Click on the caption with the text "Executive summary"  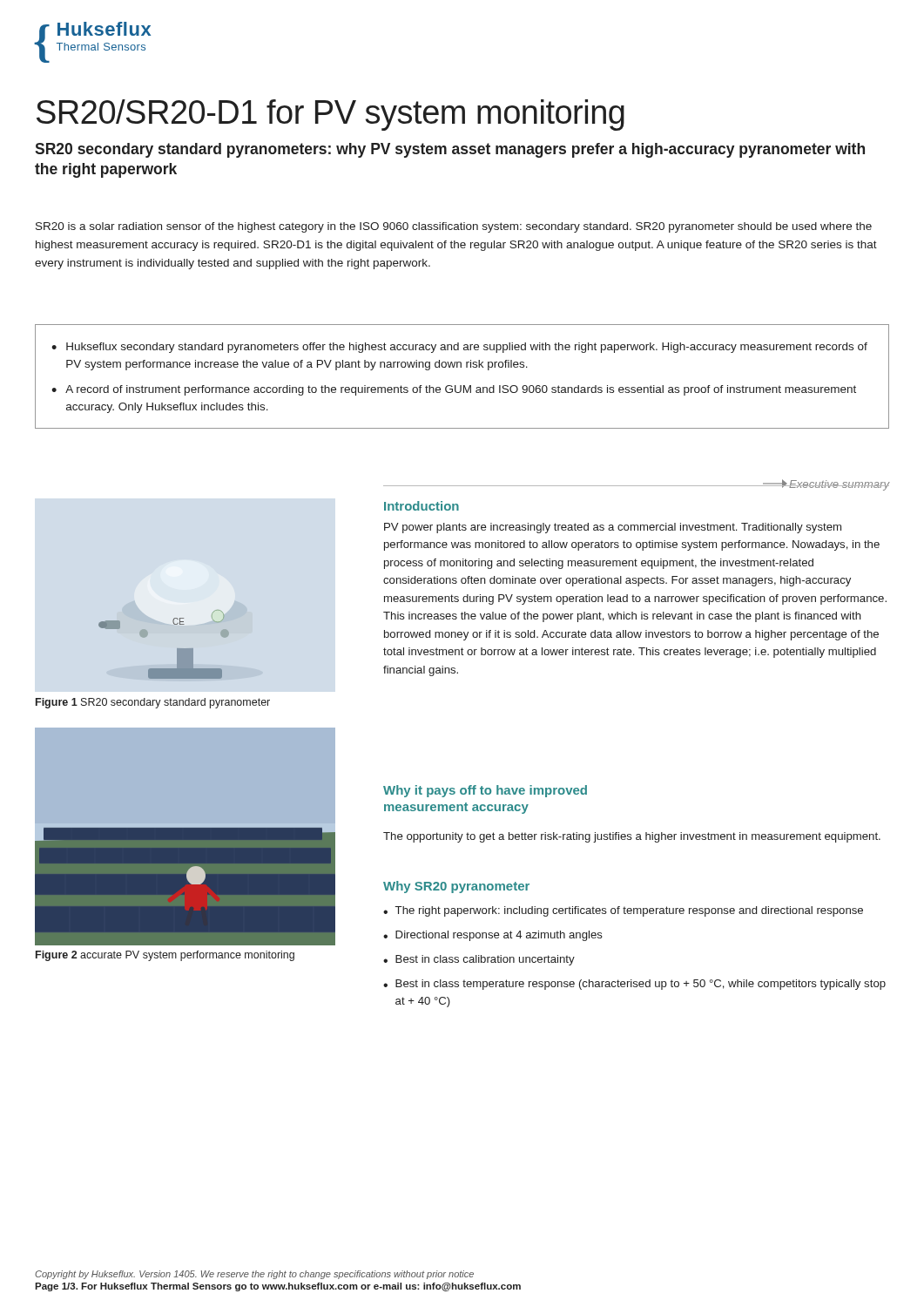click(x=839, y=484)
